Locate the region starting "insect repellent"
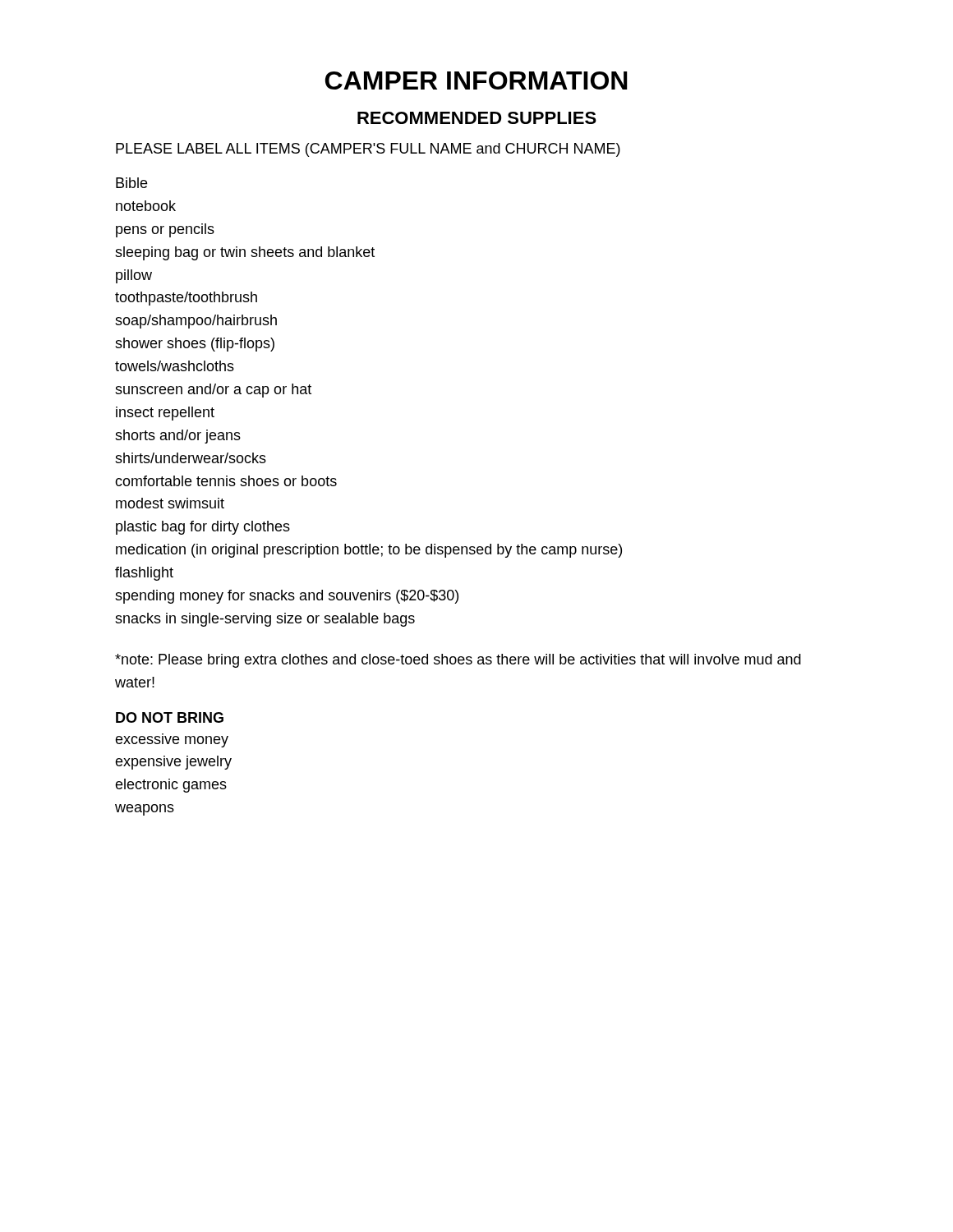This screenshot has height=1232, width=953. point(165,412)
